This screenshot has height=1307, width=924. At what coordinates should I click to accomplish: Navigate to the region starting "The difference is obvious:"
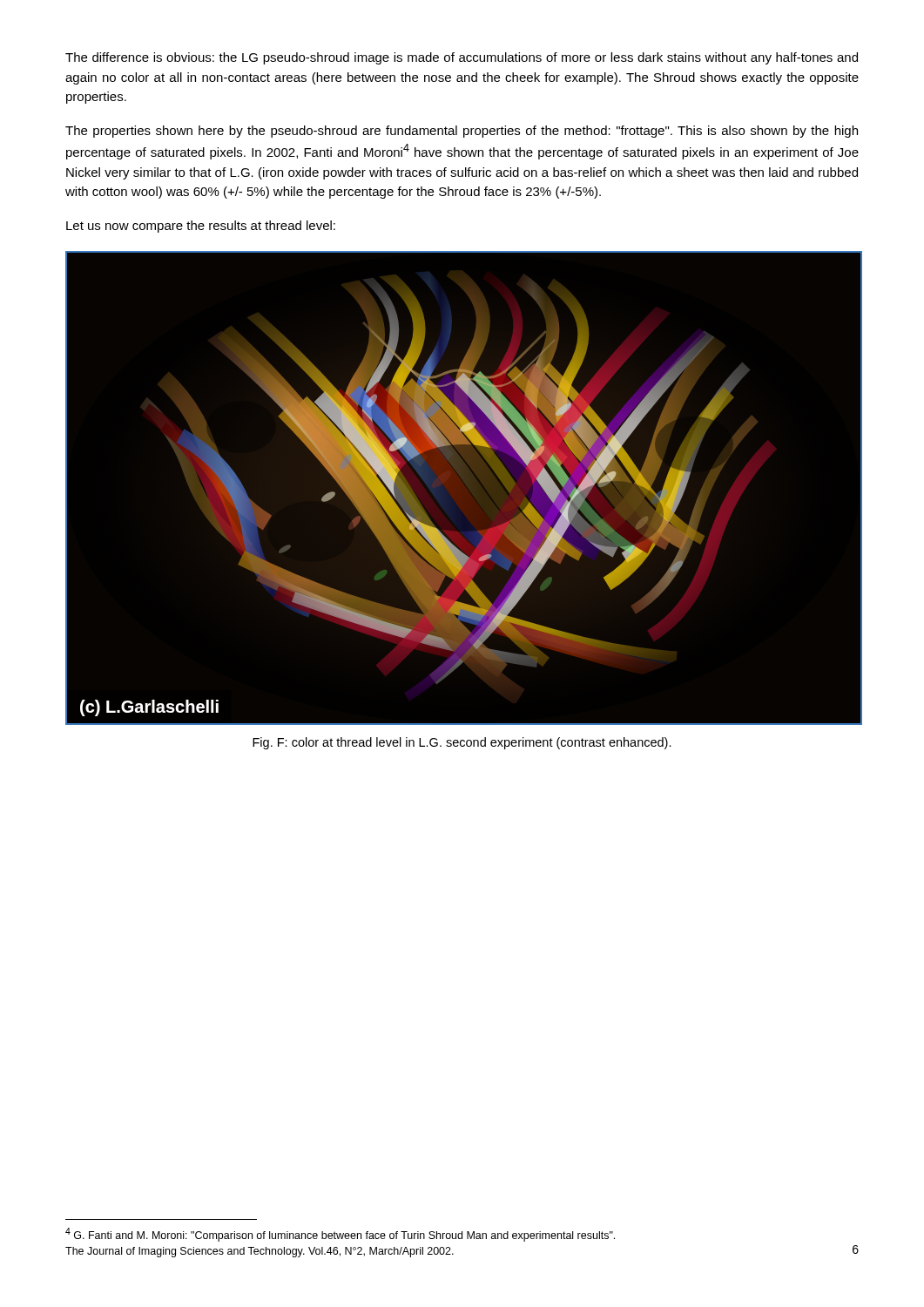pos(462,77)
